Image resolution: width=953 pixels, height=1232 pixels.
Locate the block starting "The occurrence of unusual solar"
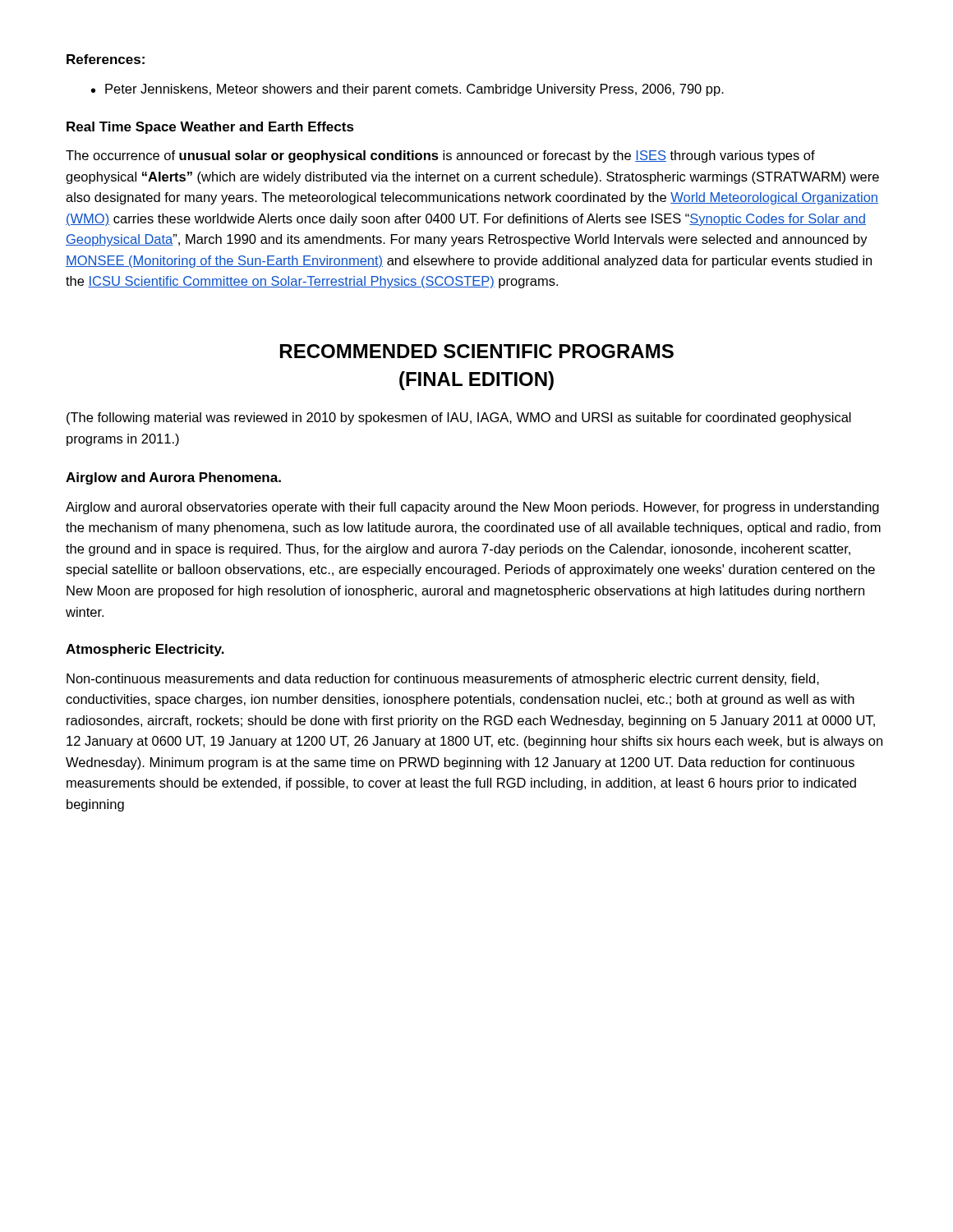pyautogui.click(x=473, y=218)
